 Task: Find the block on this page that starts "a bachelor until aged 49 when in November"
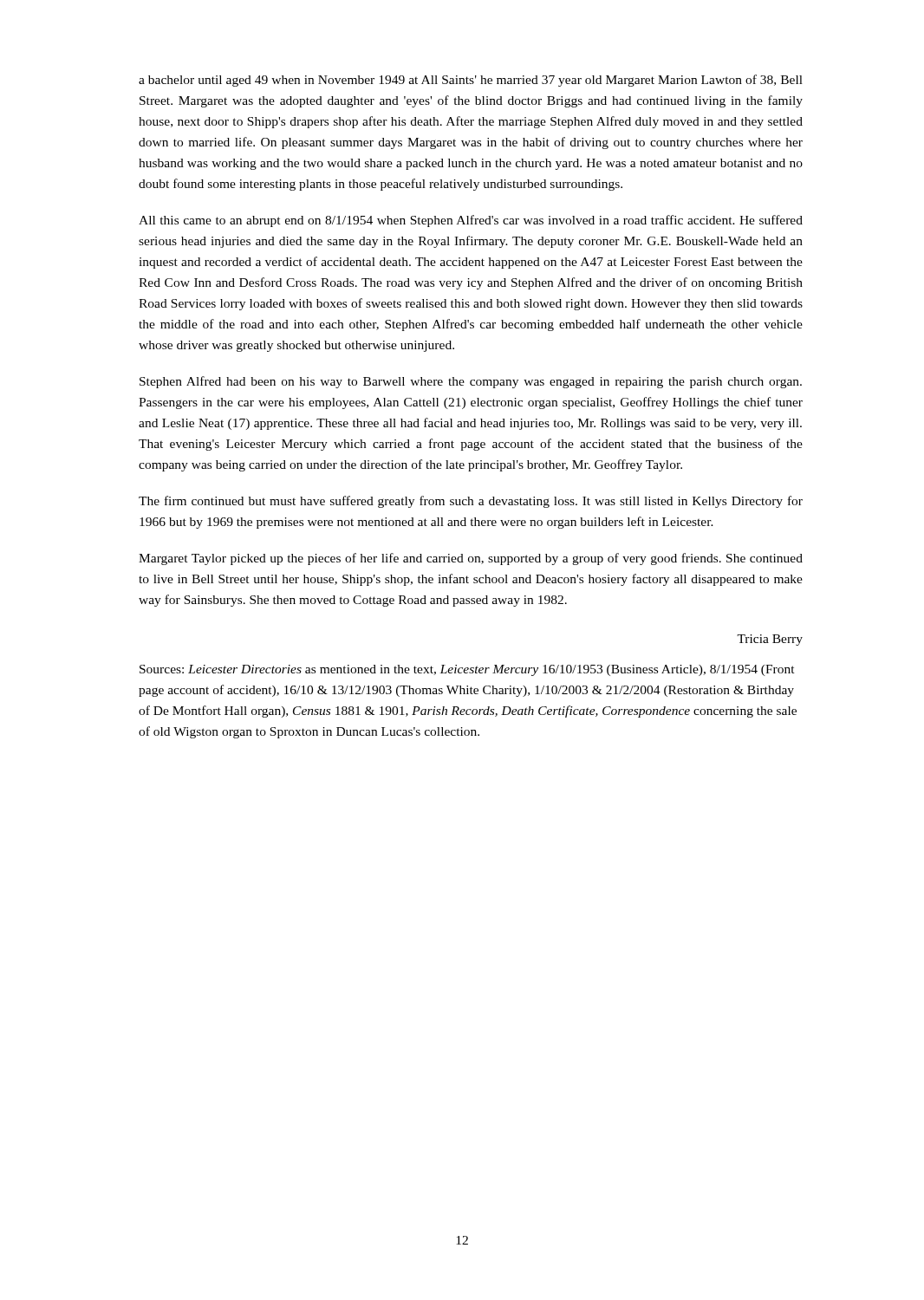coord(471,131)
